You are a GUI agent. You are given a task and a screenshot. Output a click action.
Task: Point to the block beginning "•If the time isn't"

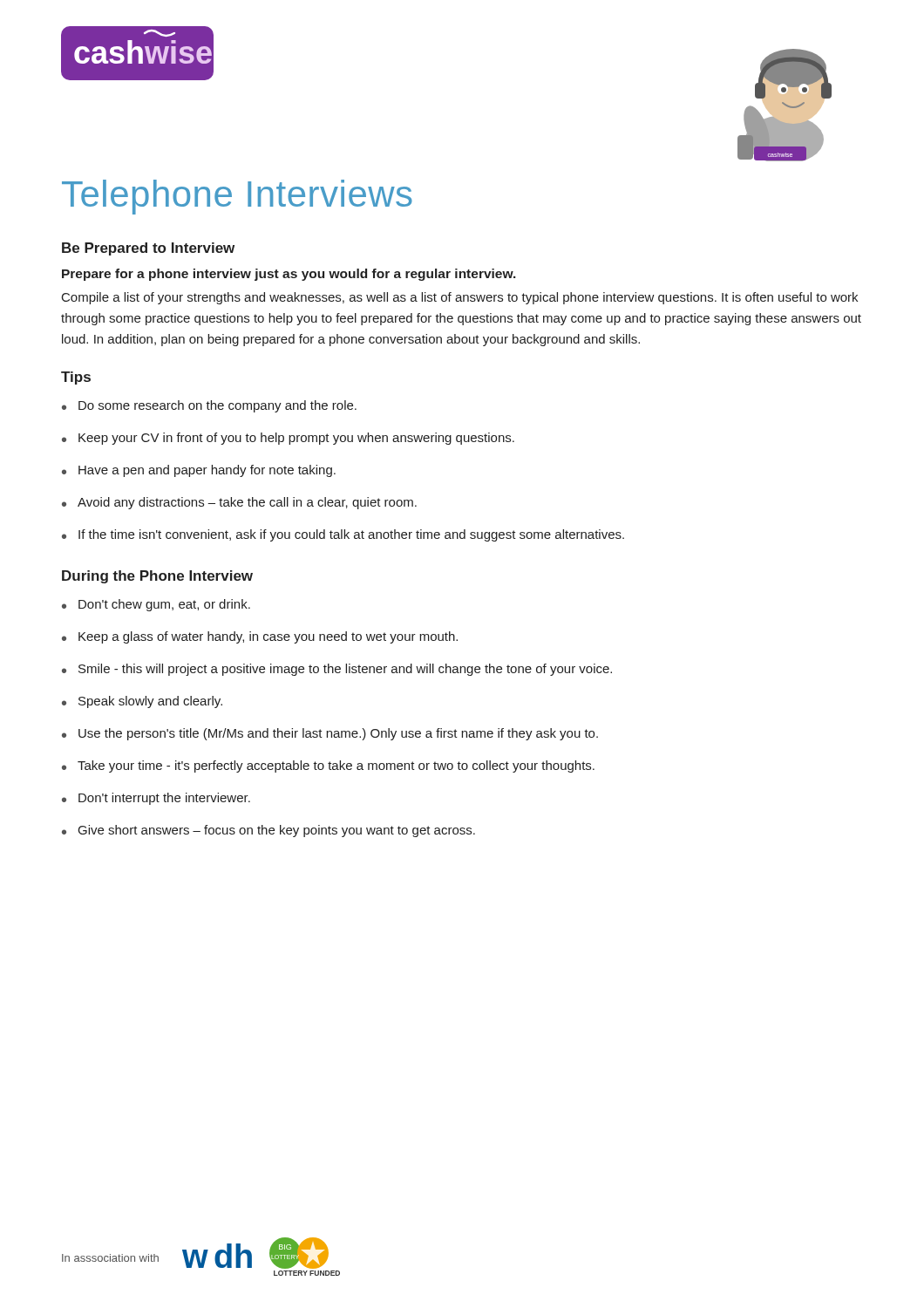pyautogui.click(x=462, y=536)
